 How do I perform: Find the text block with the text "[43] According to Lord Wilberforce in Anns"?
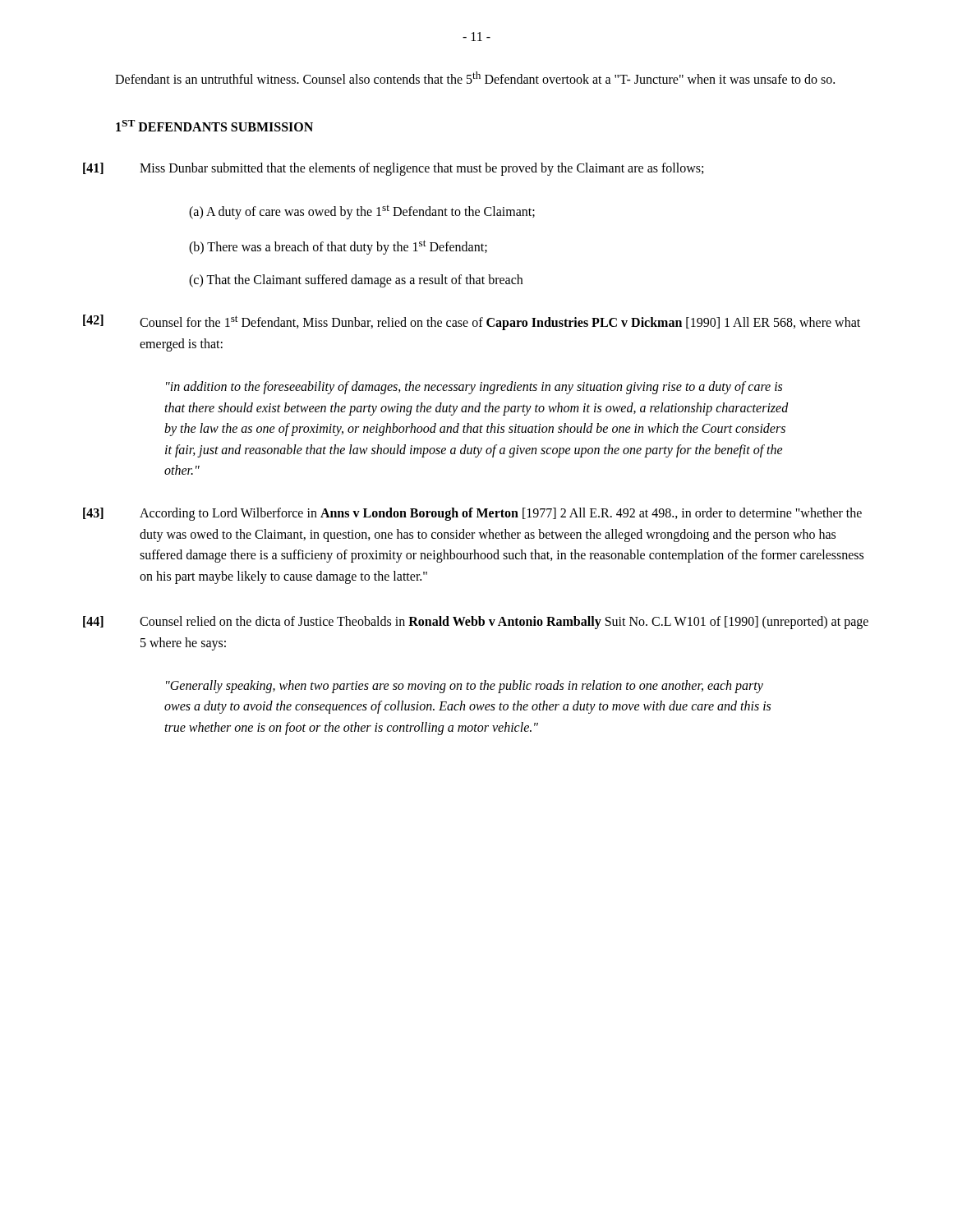tap(476, 545)
